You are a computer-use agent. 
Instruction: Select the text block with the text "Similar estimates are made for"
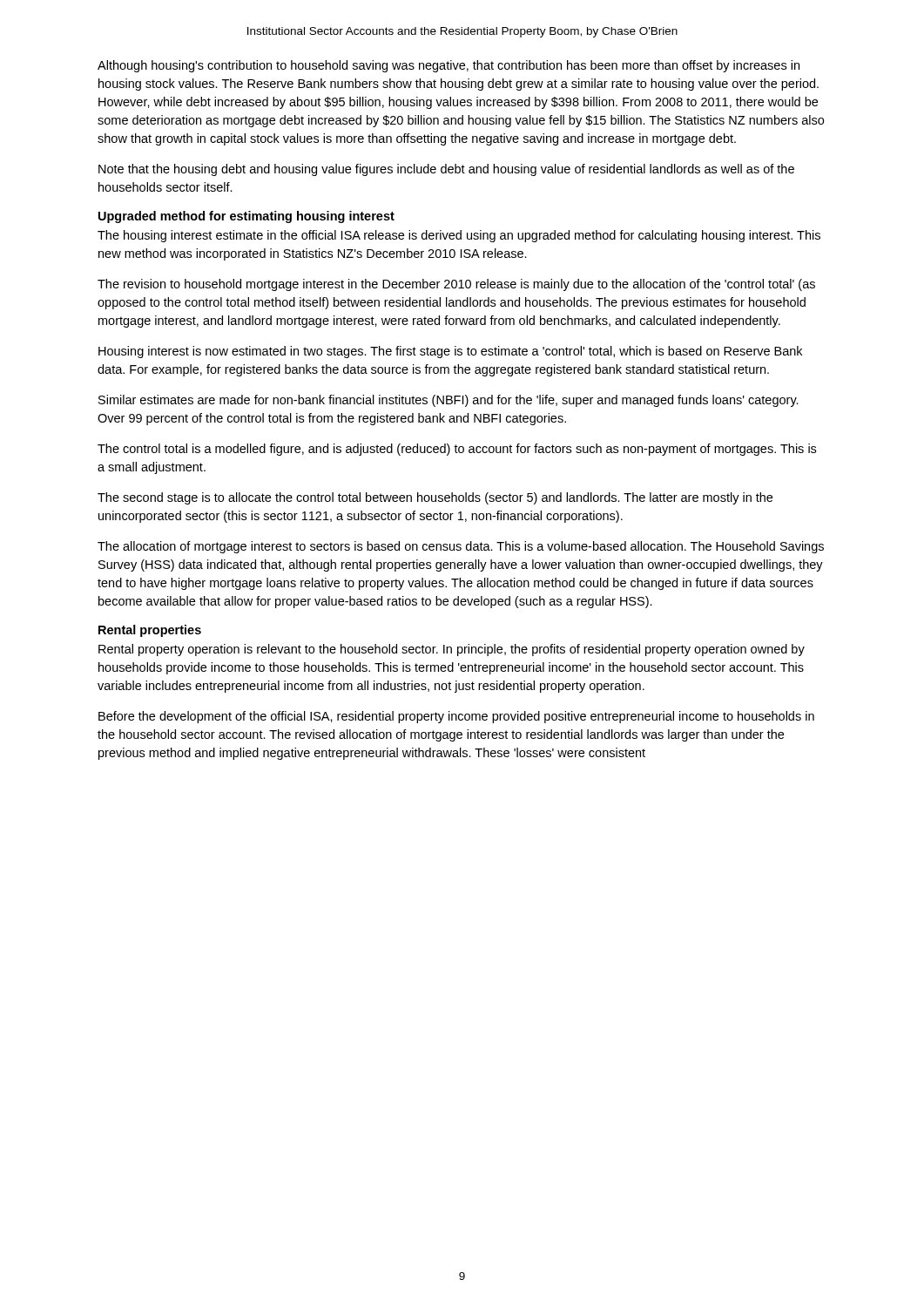click(x=448, y=409)
